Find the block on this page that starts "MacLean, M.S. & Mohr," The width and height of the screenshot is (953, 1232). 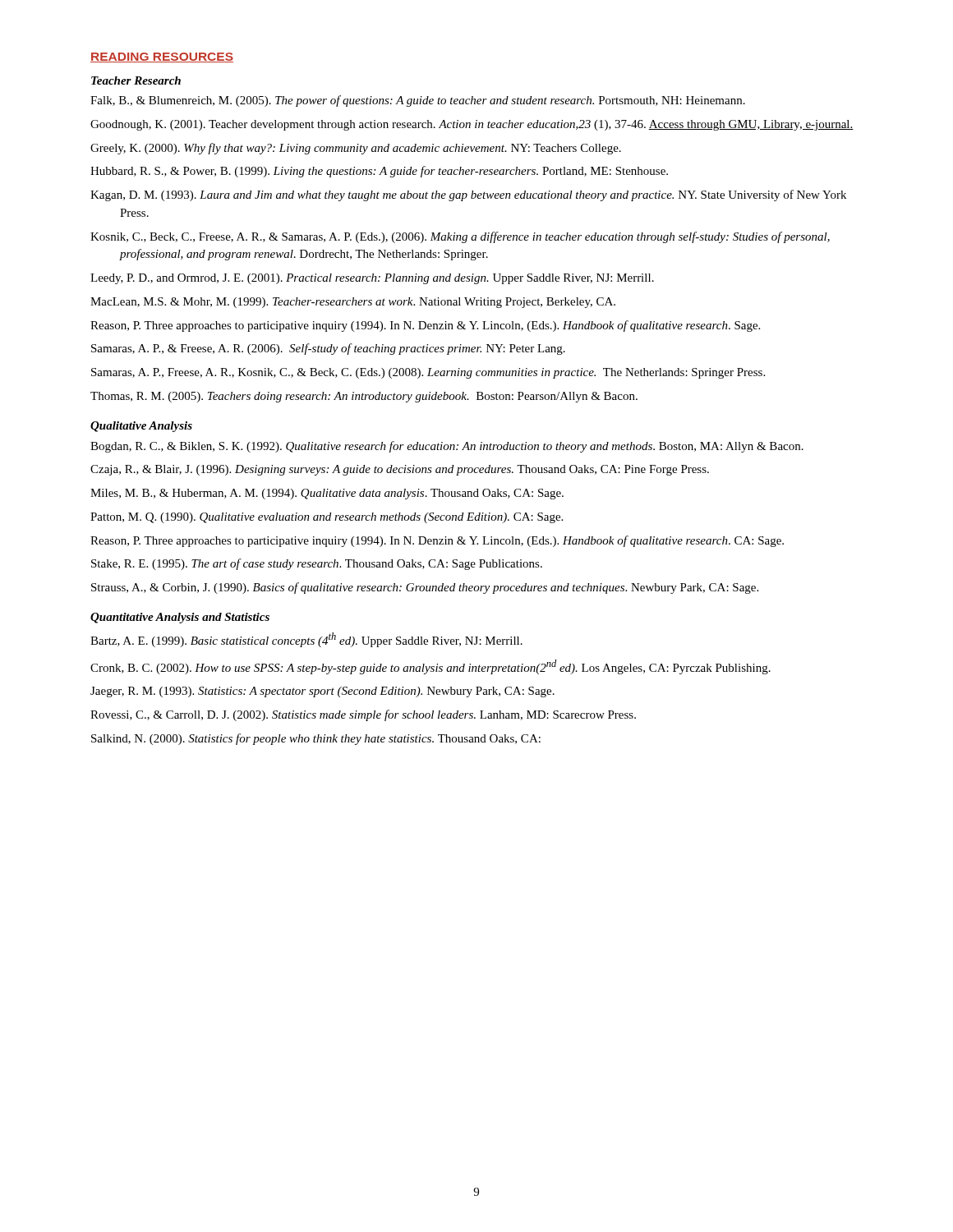click(353, 301)
